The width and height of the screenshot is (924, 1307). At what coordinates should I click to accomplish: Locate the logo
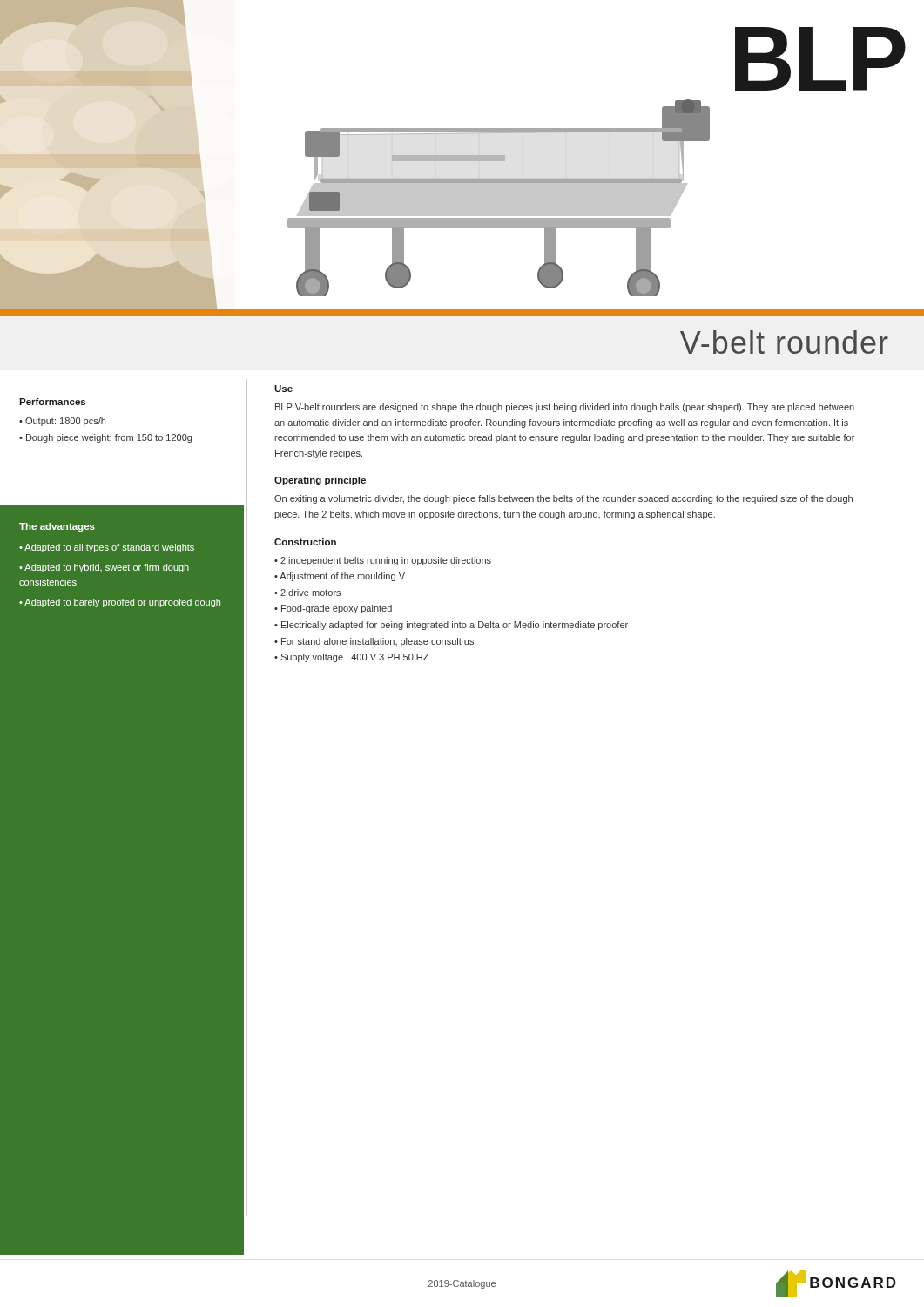[x=837, y=1283]
